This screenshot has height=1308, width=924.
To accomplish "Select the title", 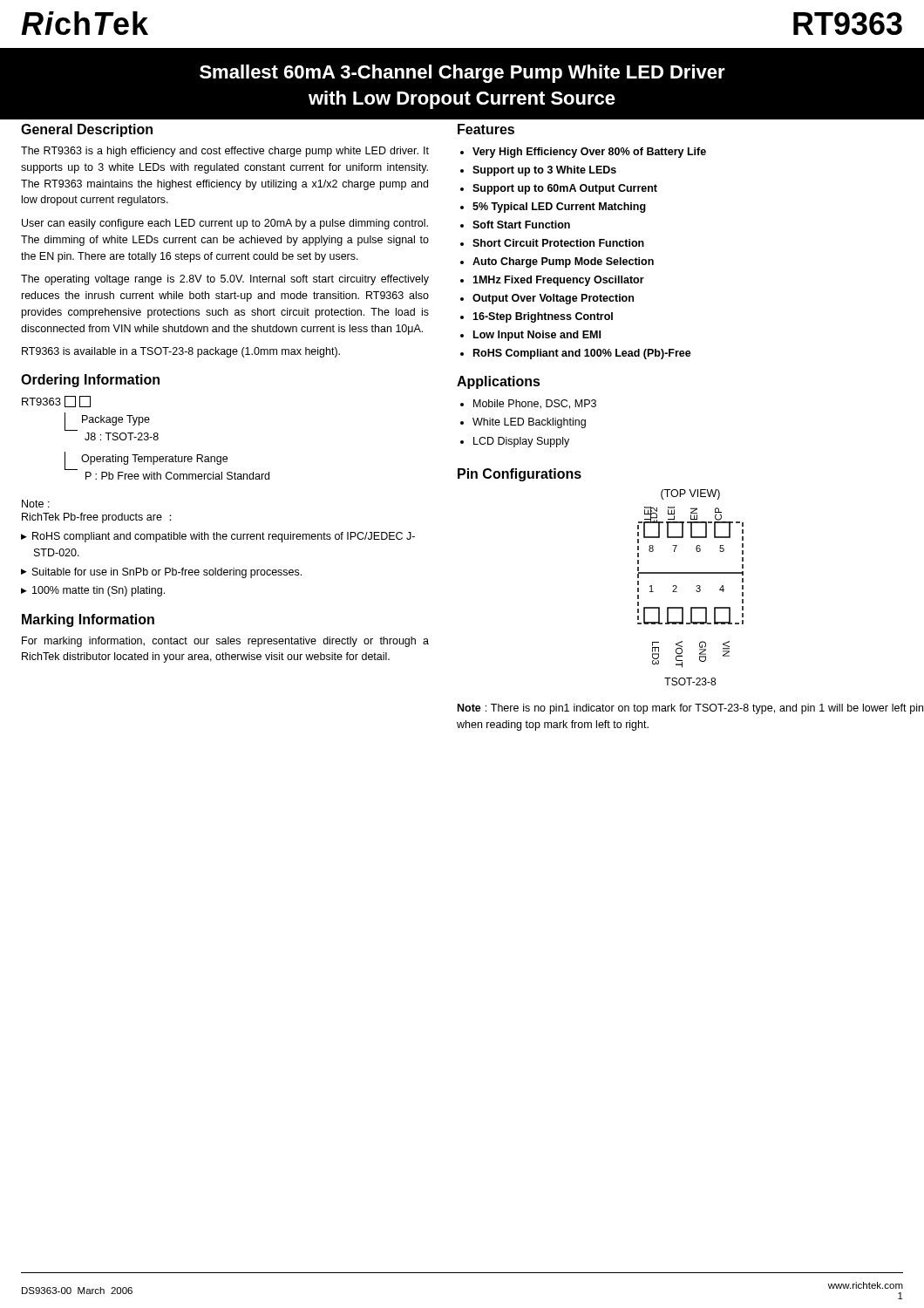I will [462, 85].
